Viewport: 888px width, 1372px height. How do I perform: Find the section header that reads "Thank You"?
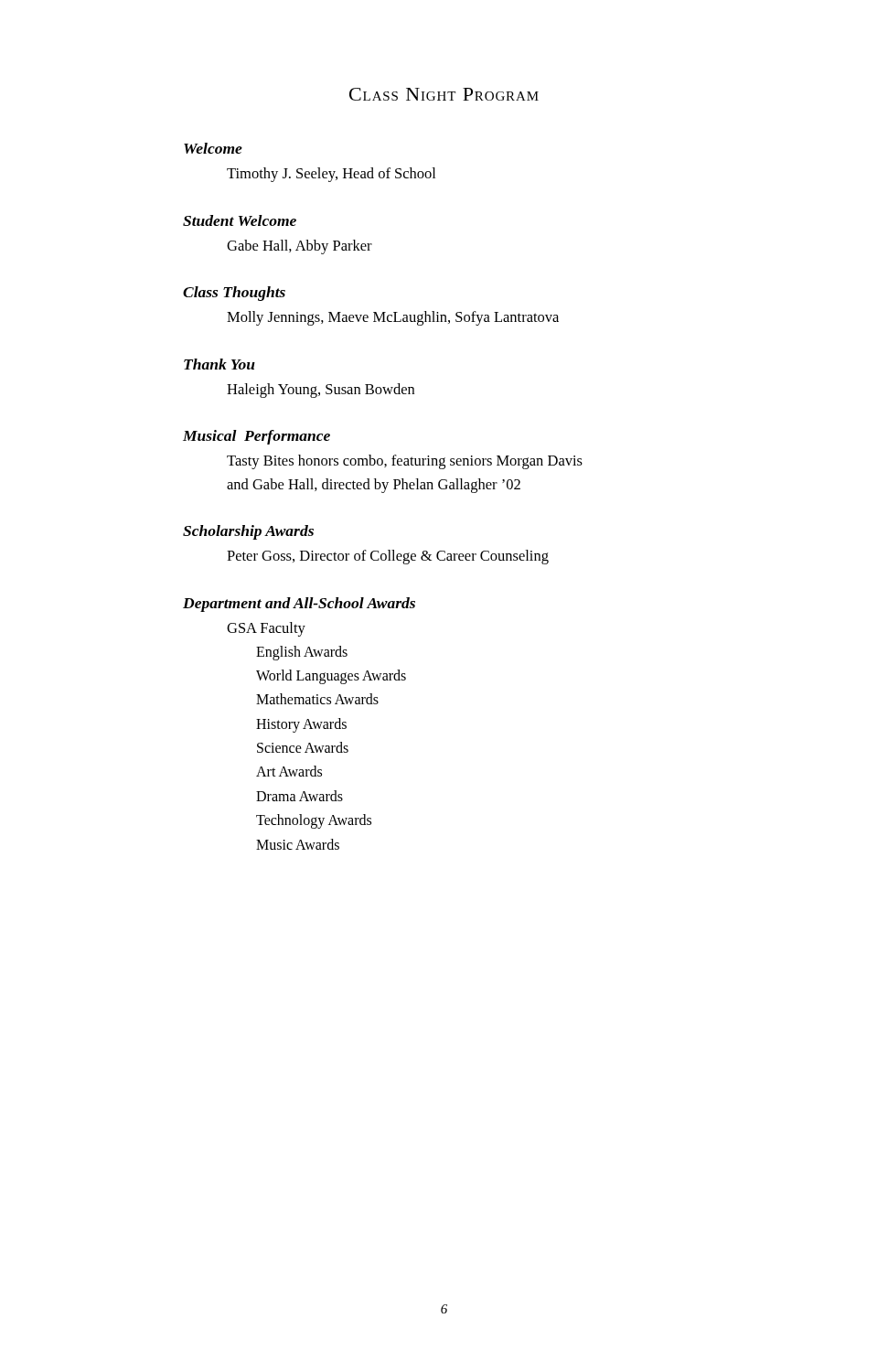point(219,364)
